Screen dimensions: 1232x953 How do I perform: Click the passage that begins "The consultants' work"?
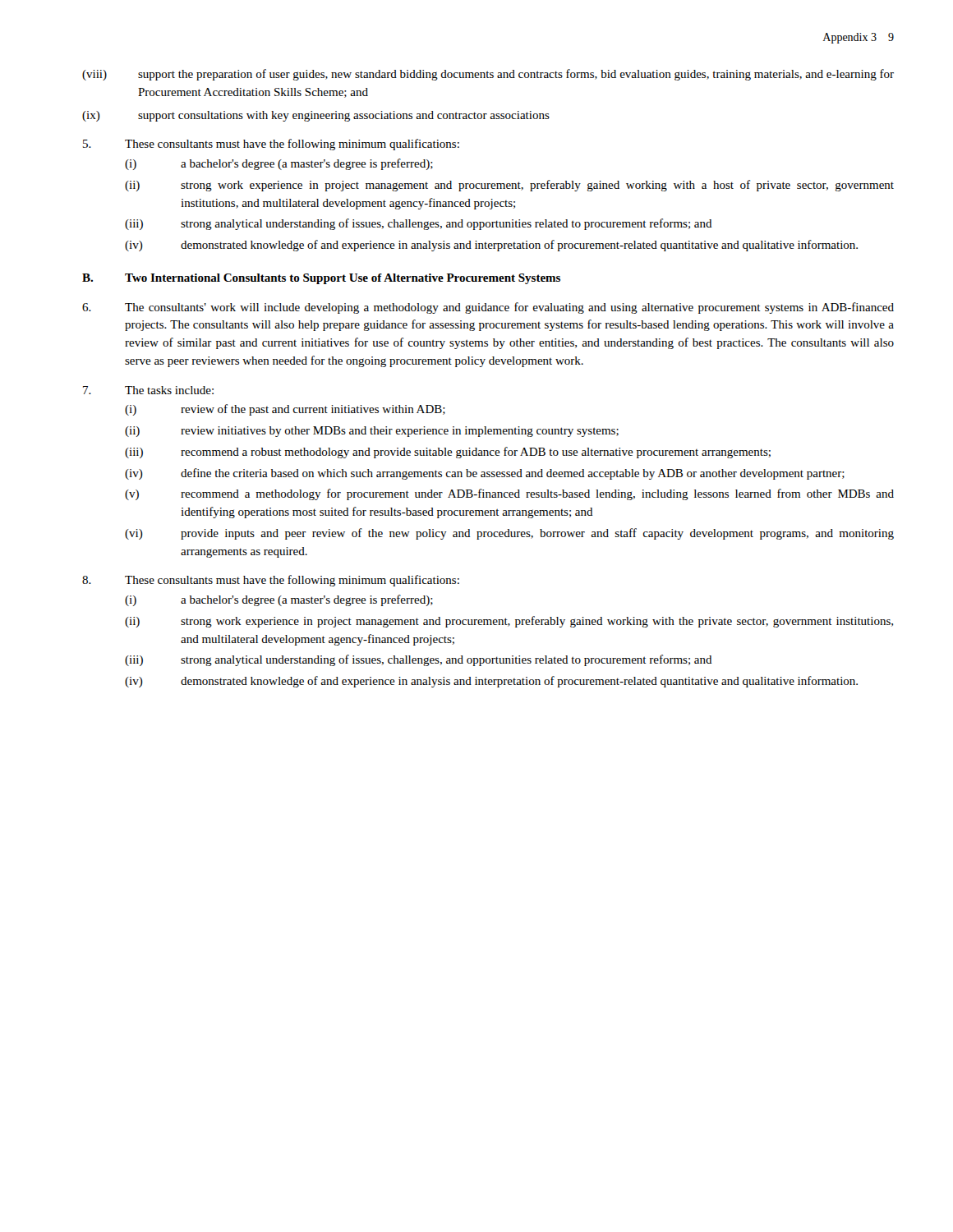tap(488, 334)
